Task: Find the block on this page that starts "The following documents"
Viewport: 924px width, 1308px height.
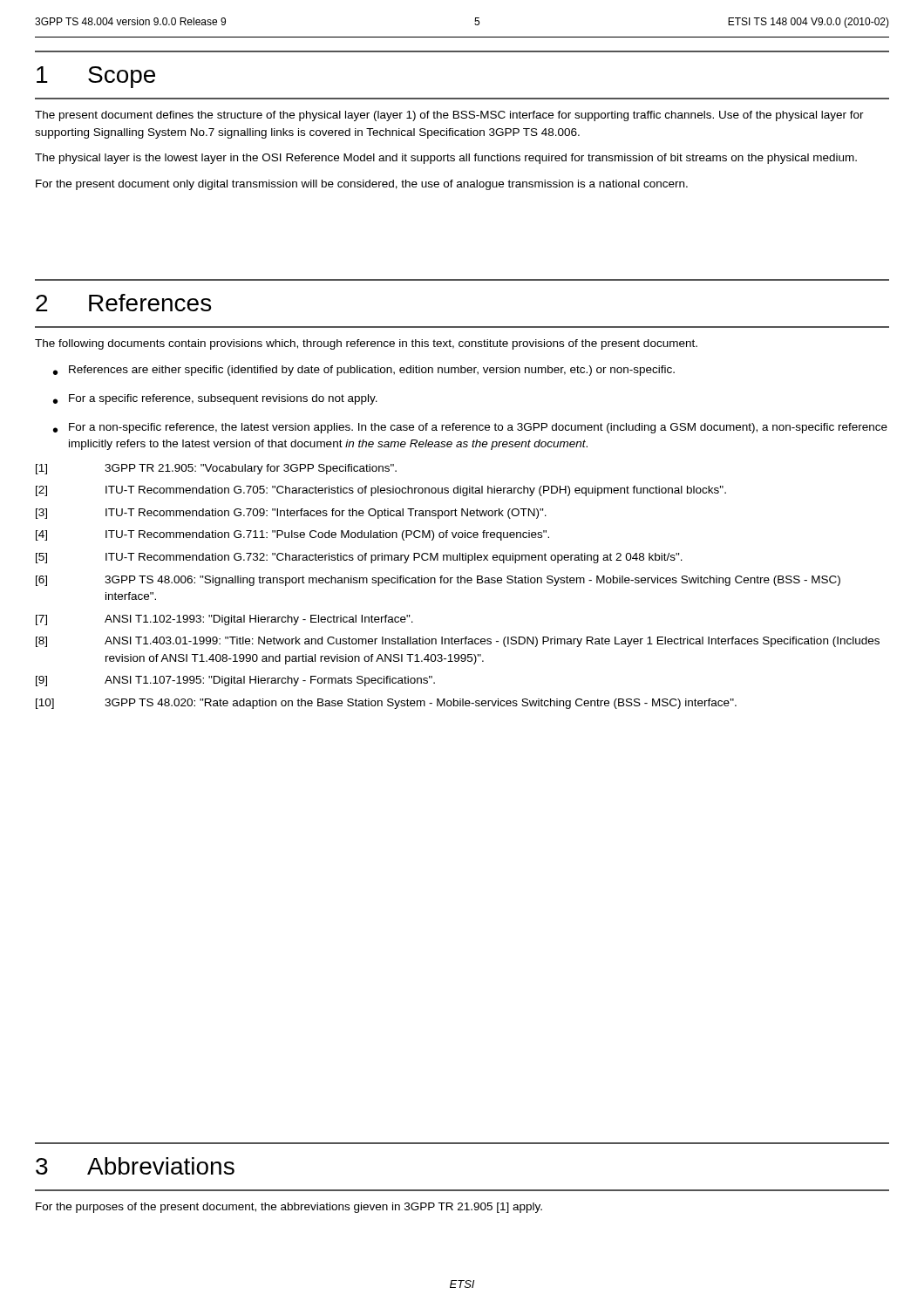Action: pos(367,343)
